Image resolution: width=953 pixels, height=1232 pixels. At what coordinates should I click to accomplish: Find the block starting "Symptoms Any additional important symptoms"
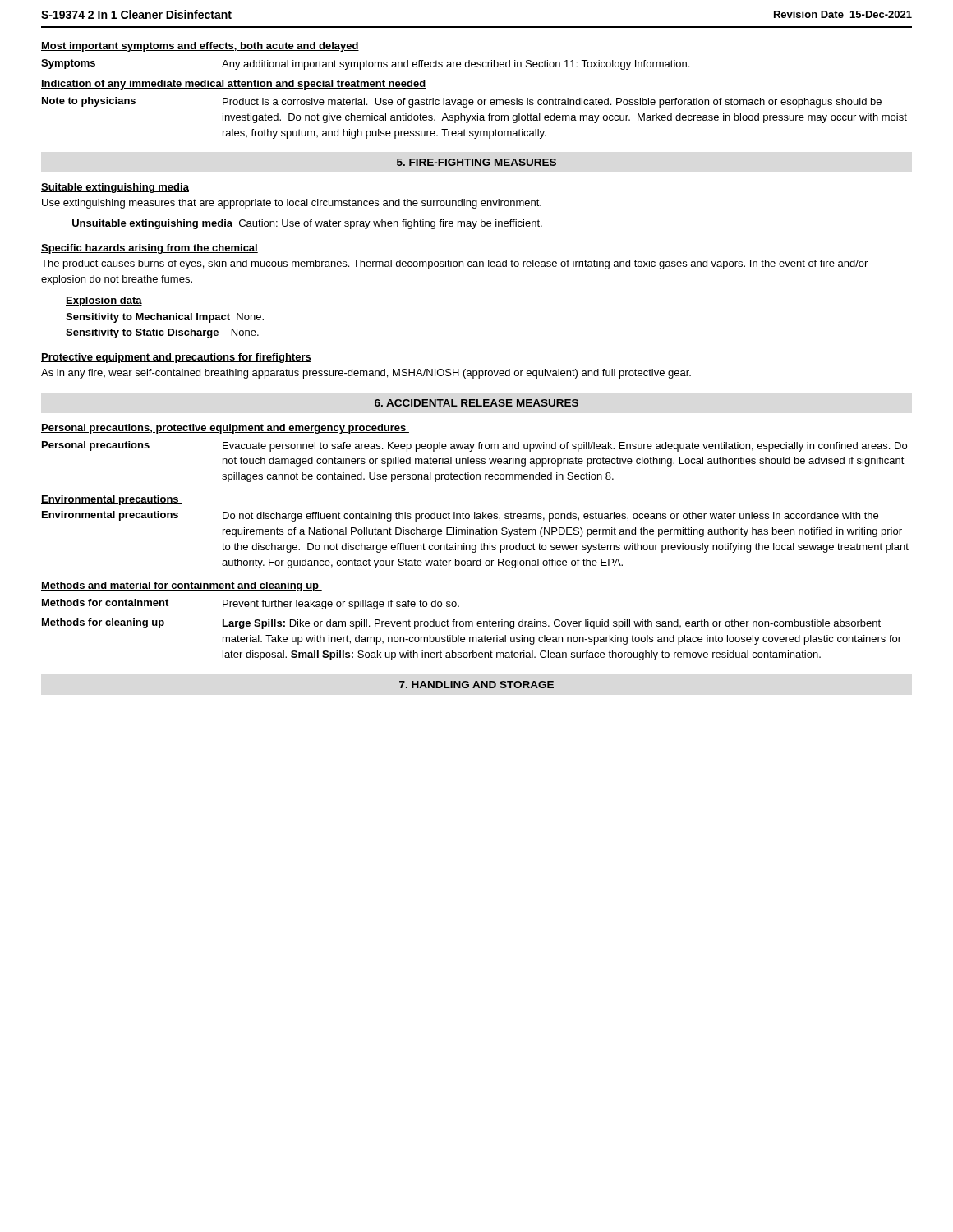tap(476, 64)
